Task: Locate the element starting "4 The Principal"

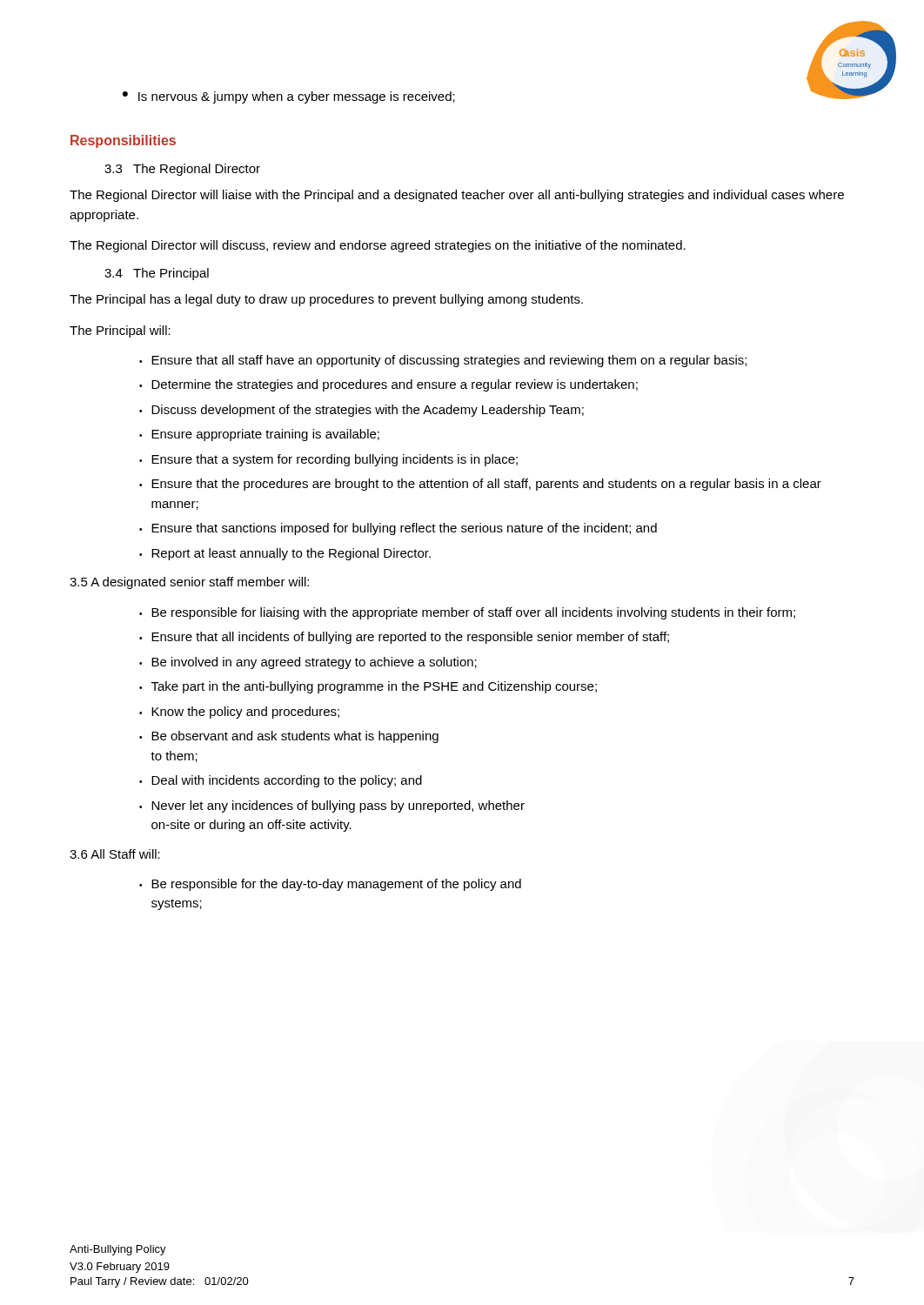Action: click(157, 273)
